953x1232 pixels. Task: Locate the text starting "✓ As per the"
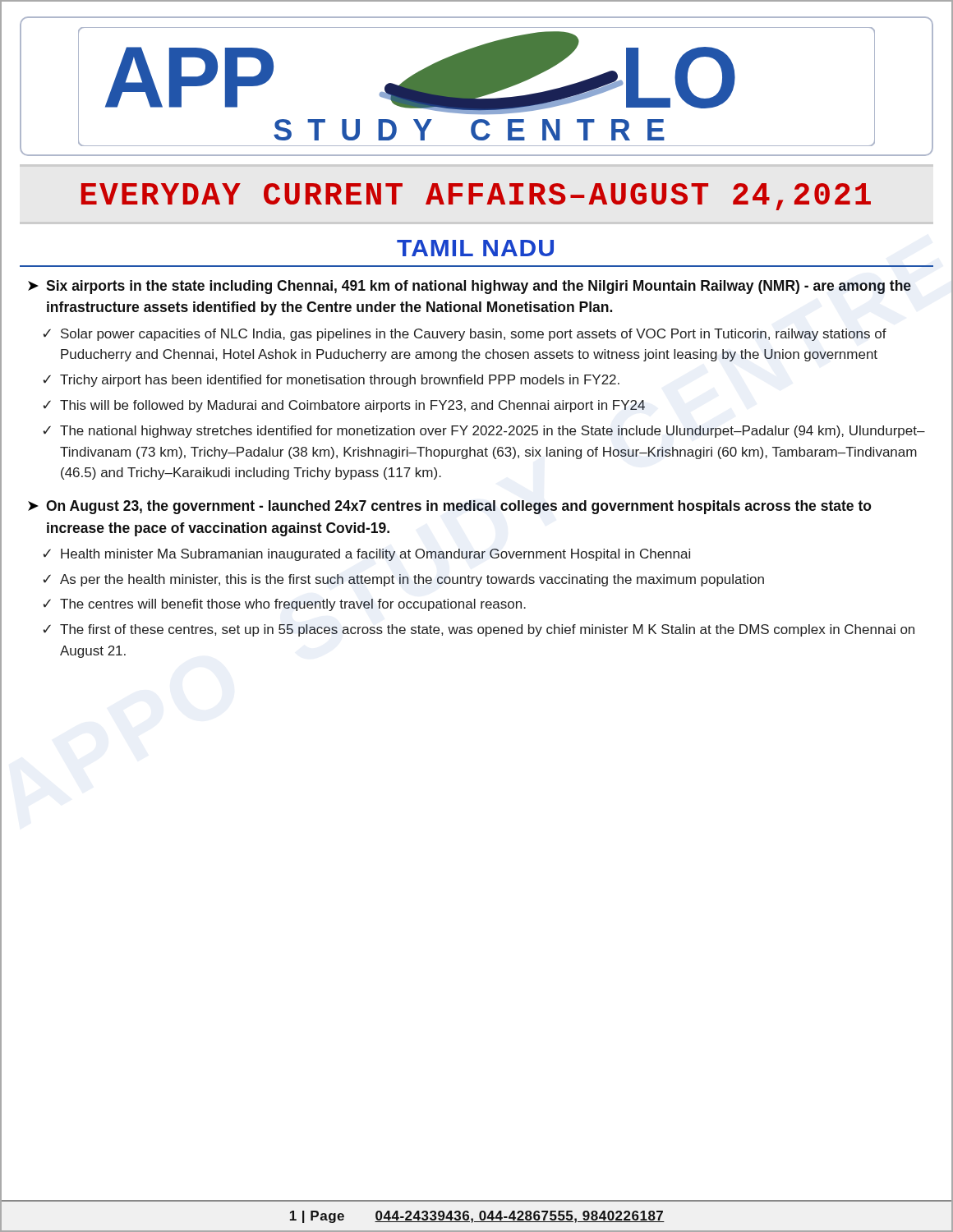pyautogui.click(x=403, y=580)
